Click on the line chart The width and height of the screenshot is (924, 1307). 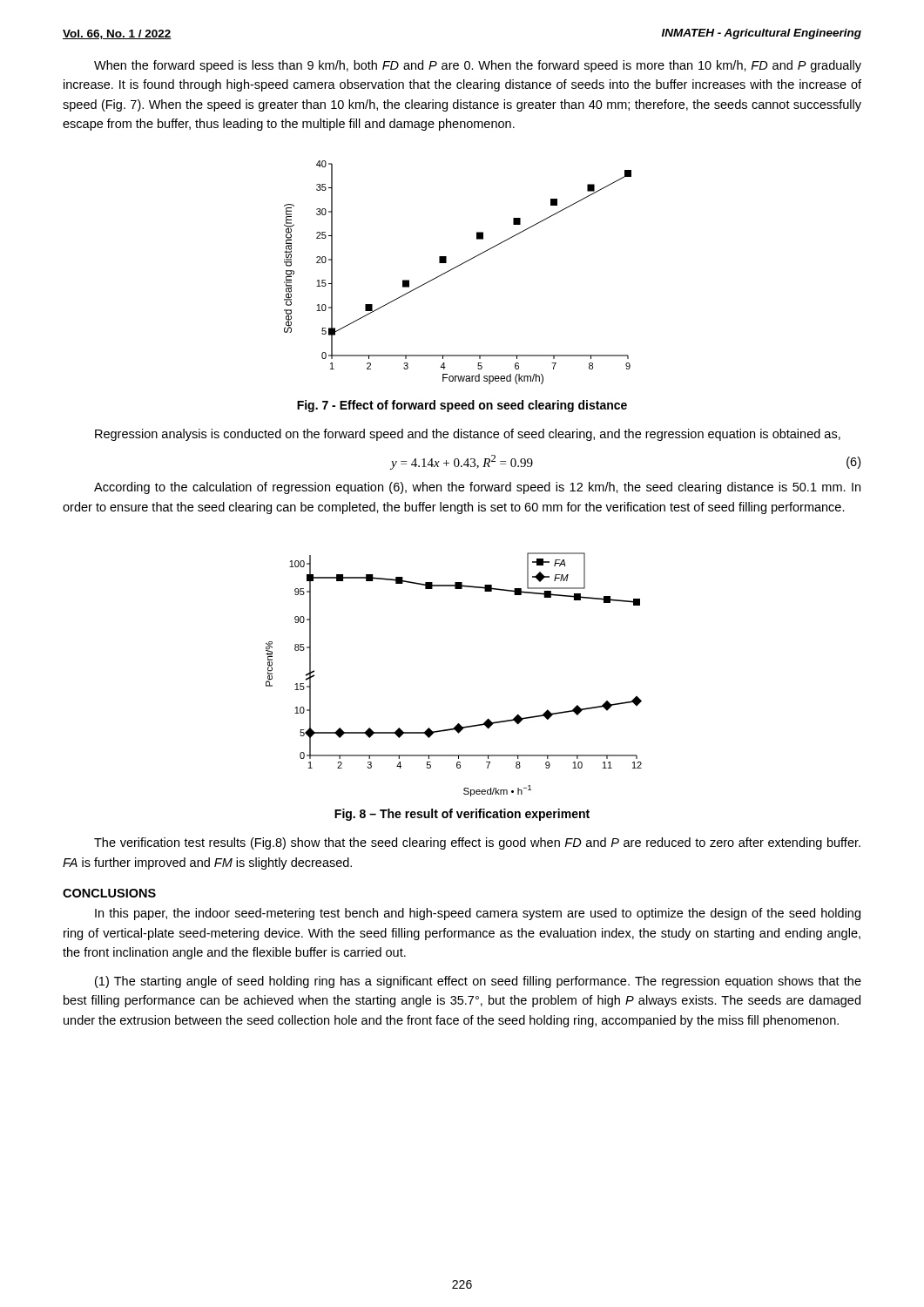coord(462,666)
